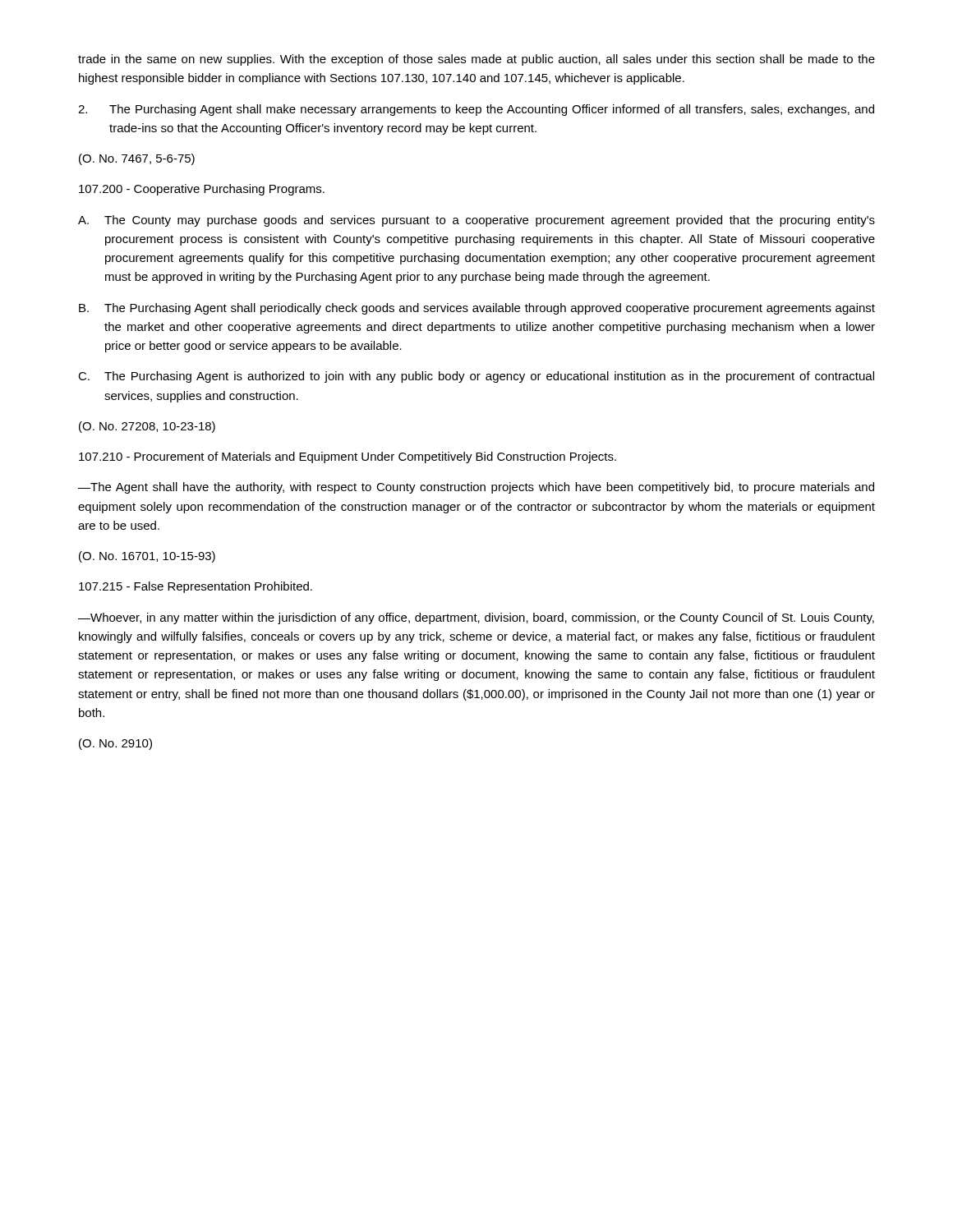Image resolution: width=953 pixels, height=1232 pixels.
Task: Select the block starting "2. The Purchasing Agent shall make necessary"
Action: tap(476, 118)
